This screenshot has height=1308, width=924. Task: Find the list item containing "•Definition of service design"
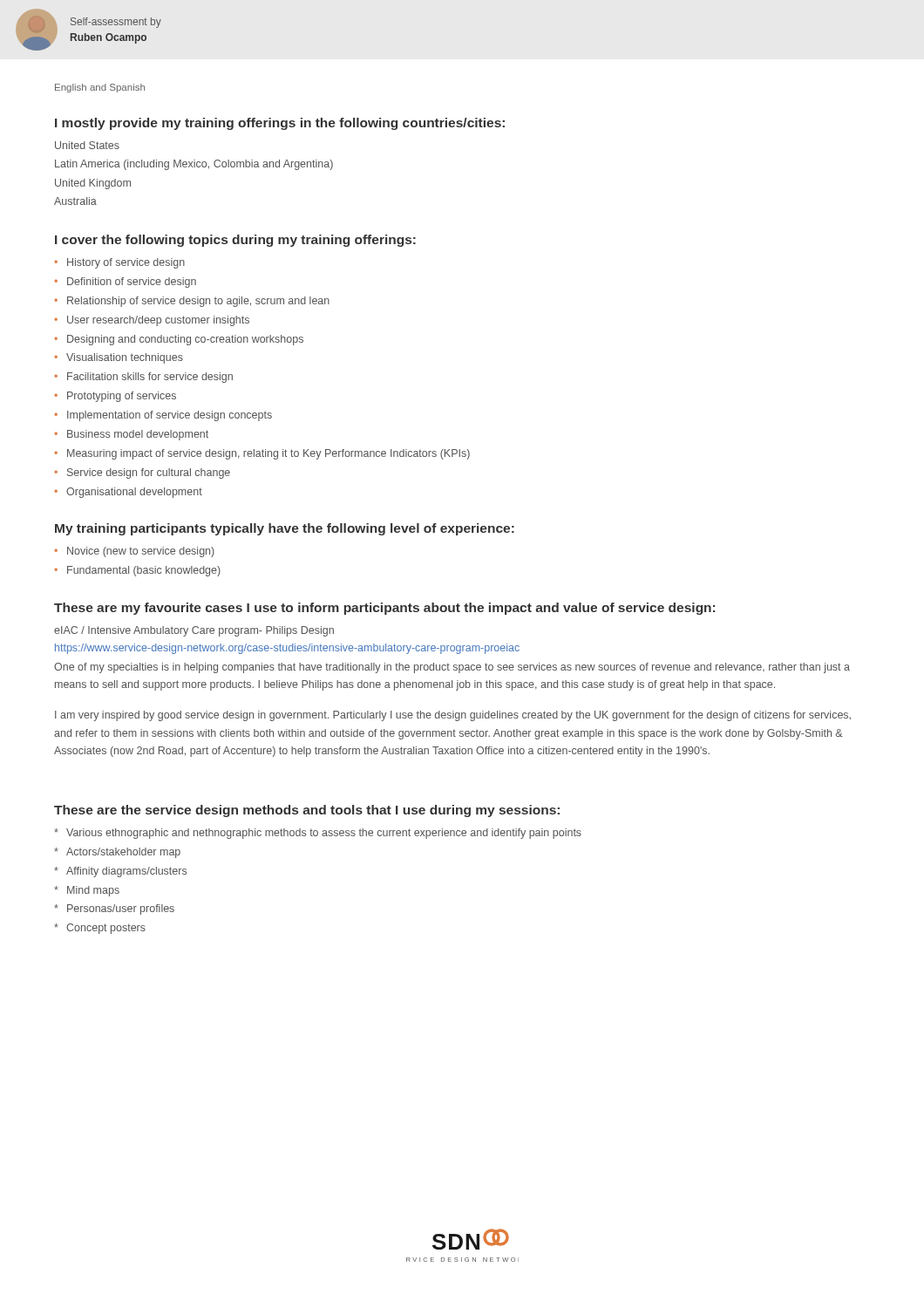(x=125, y=282)
